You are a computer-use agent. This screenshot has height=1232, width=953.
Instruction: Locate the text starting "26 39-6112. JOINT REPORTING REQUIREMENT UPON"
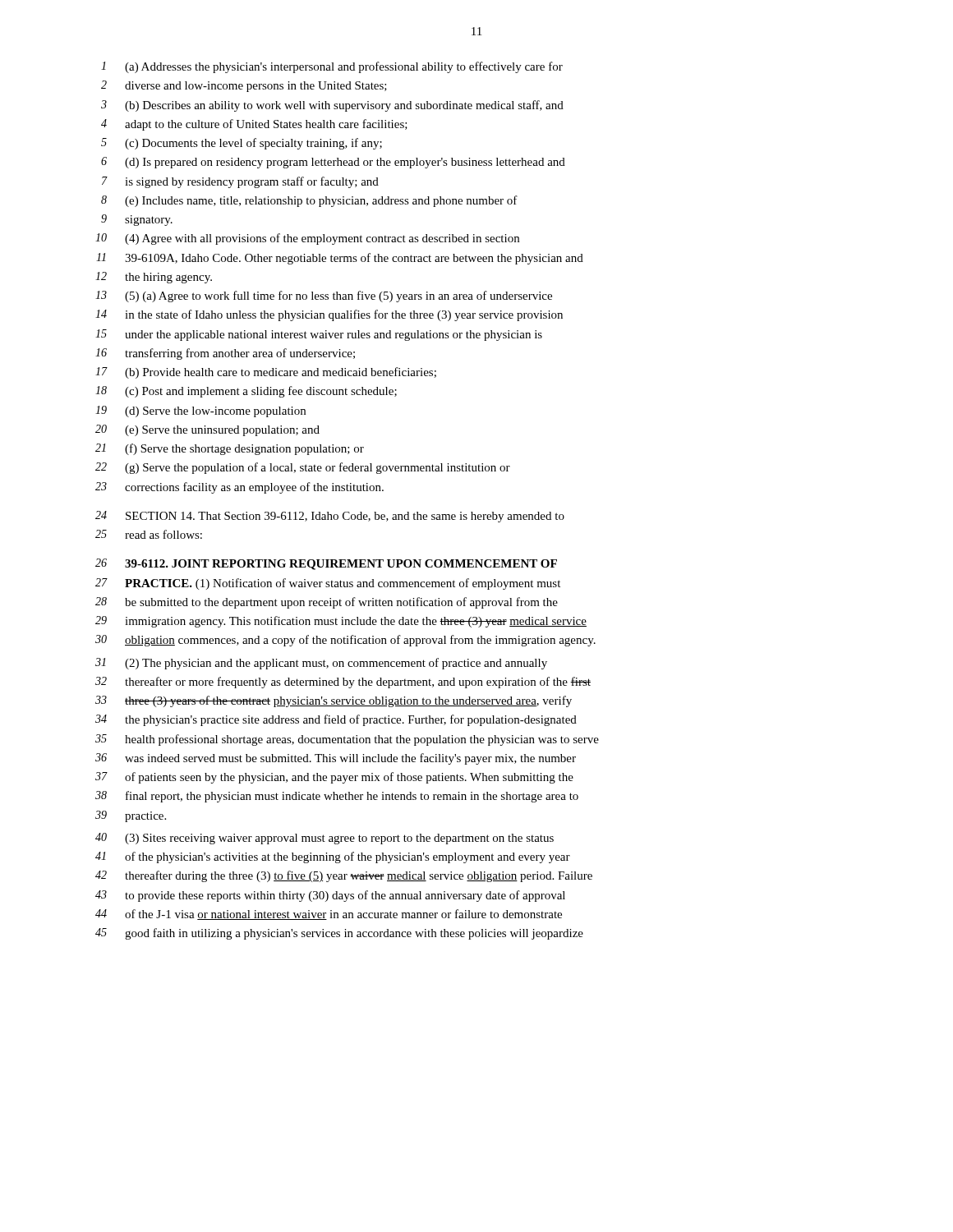click(x=476, y=564)
